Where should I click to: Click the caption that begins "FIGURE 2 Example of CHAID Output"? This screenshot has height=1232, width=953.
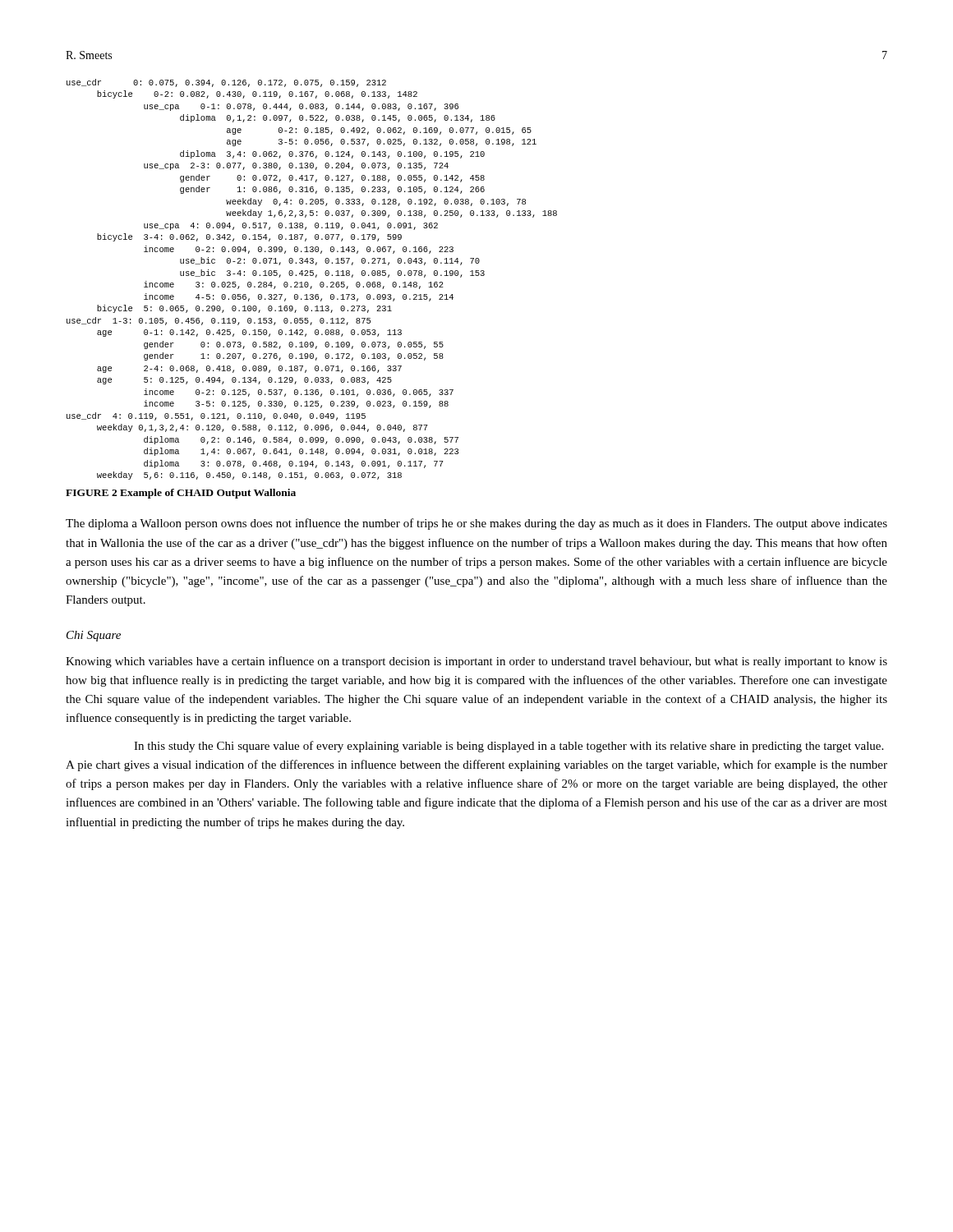[x=181, y=493]
